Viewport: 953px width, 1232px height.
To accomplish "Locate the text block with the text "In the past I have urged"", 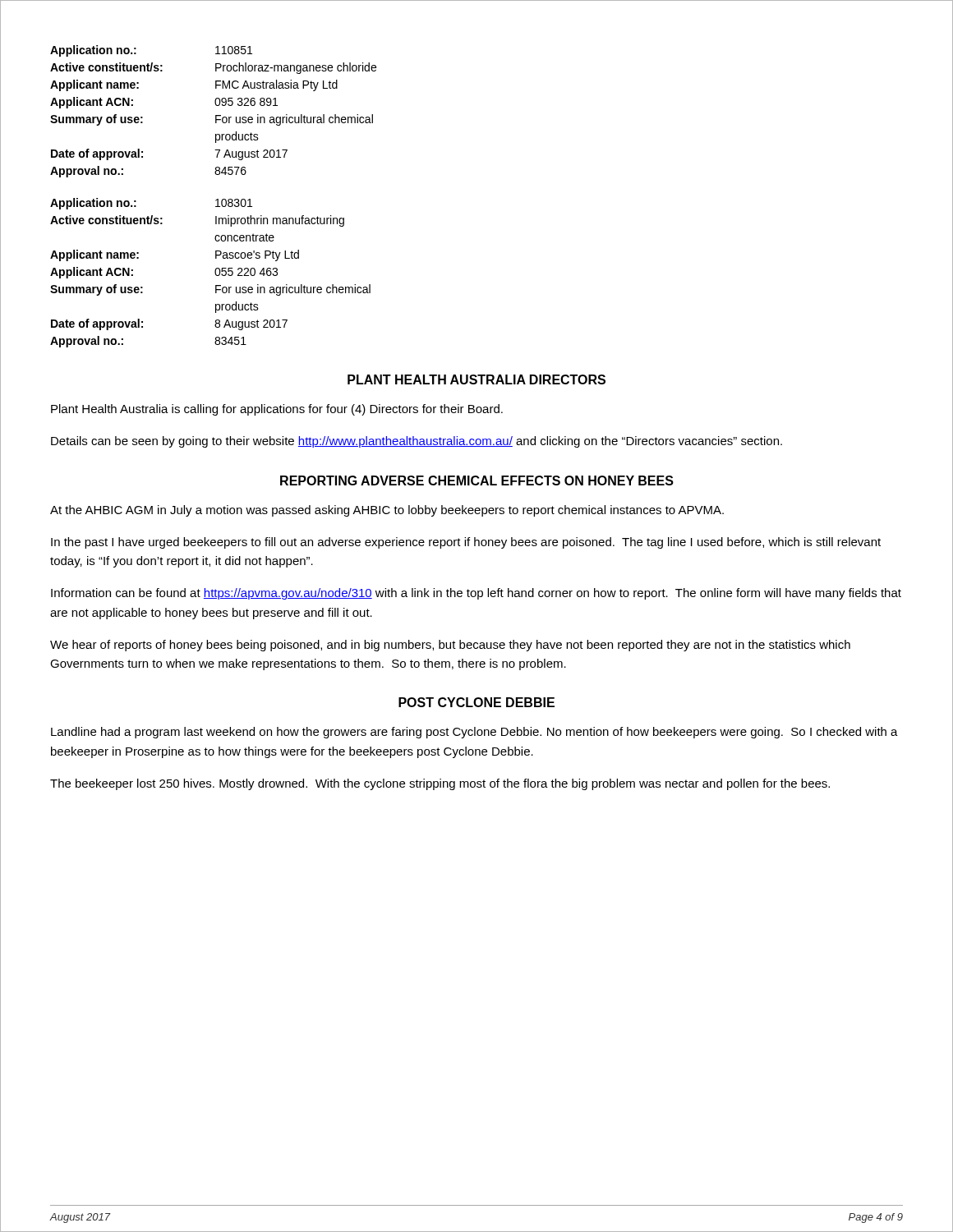I will tap(465, 551).
